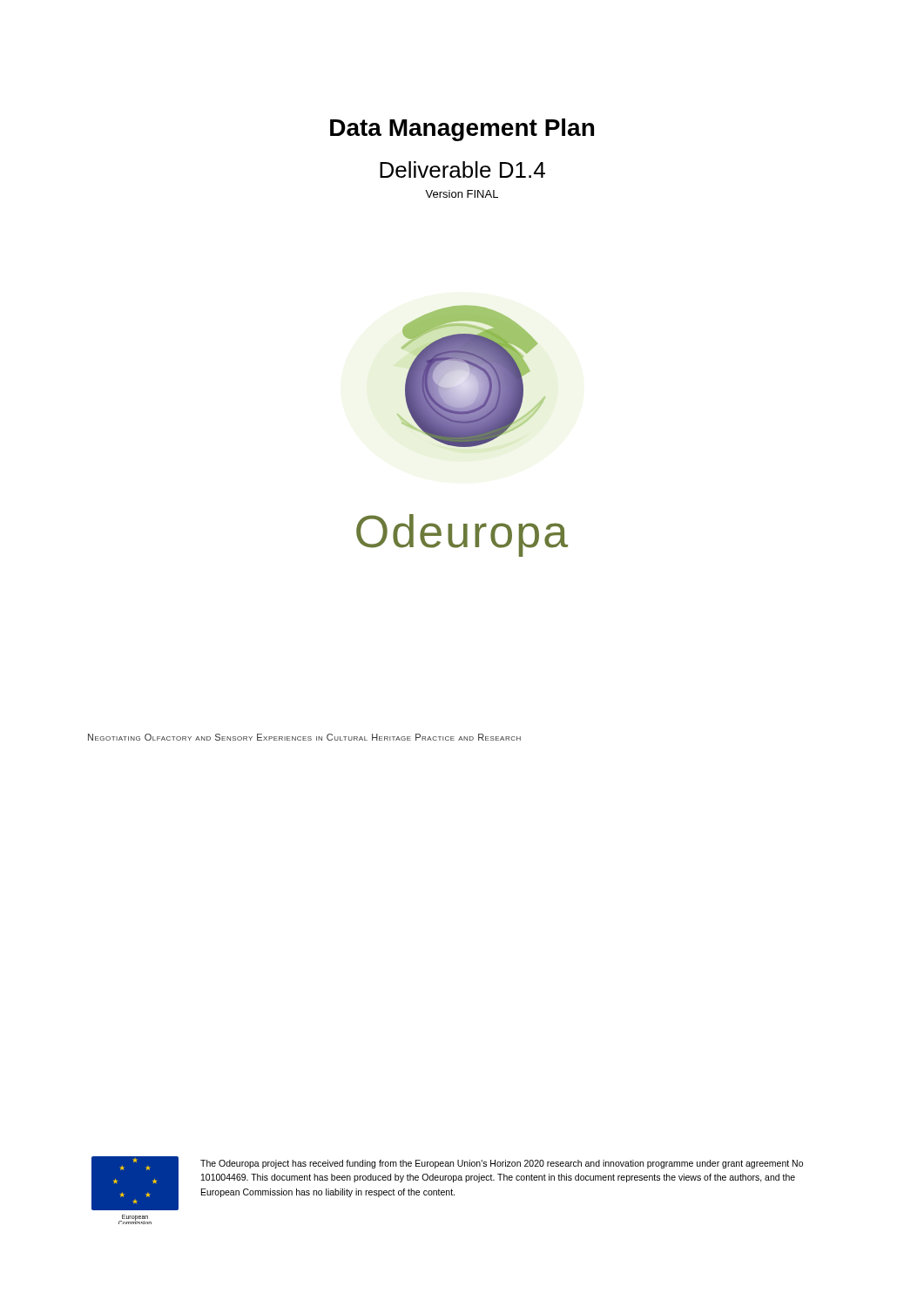Locate the element starting "The Odeuropa project has received funding from"
Viewport: 924px width, 1307px height.
(502, 1177)
